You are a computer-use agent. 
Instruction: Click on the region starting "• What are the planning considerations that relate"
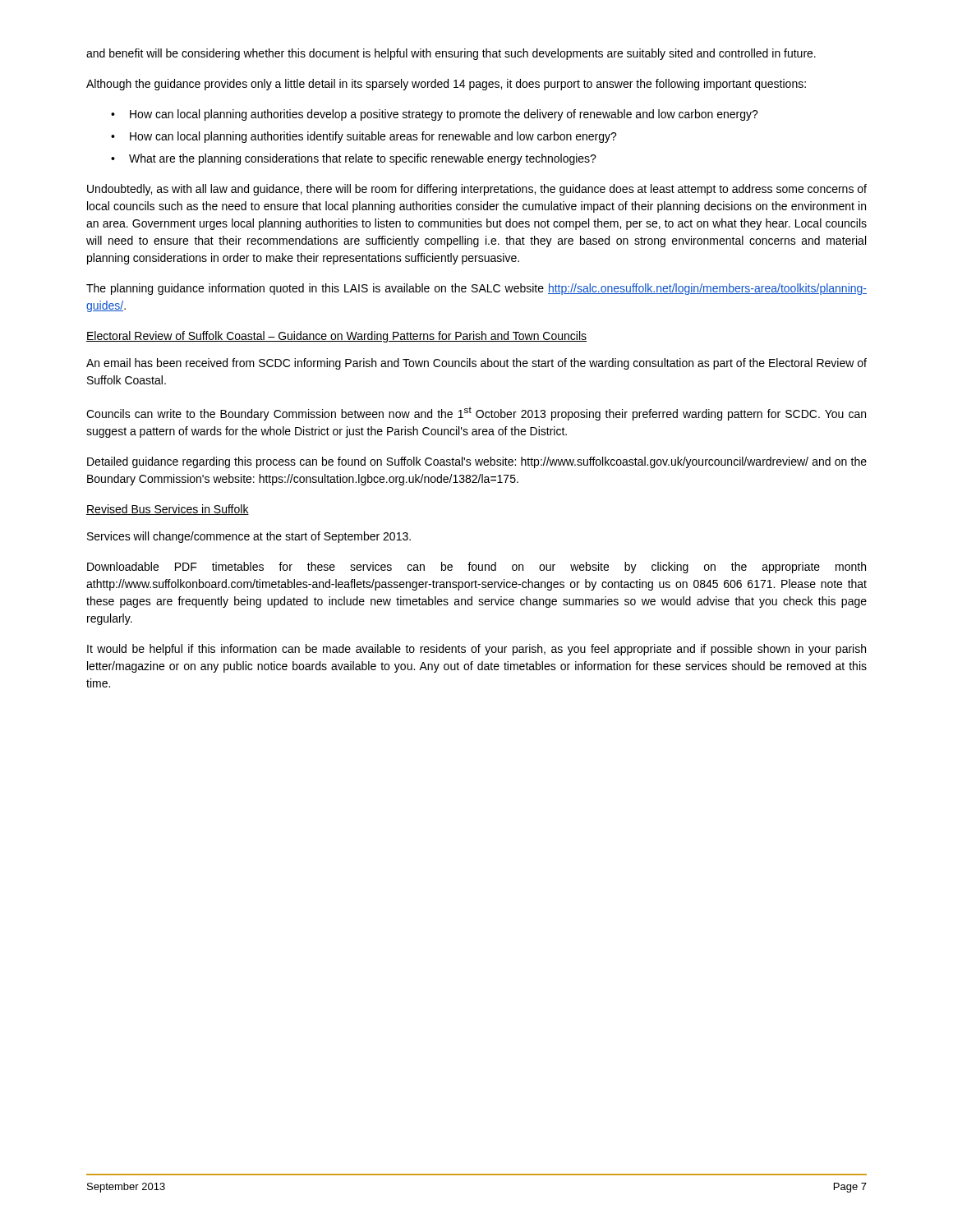(x=489, y=159)
